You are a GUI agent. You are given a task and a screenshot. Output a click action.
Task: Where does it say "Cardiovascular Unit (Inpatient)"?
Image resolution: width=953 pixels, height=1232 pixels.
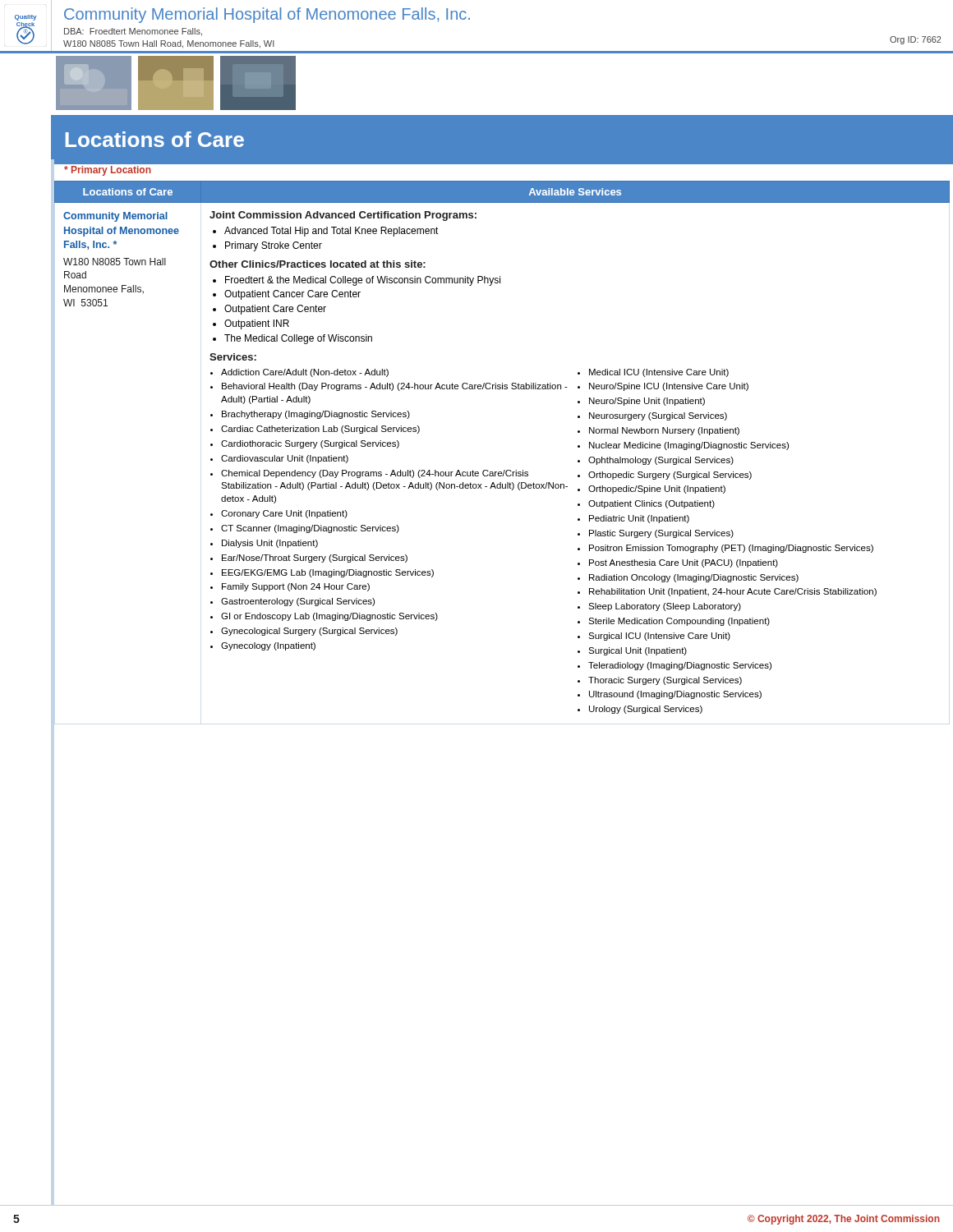[x=285, y=458]
